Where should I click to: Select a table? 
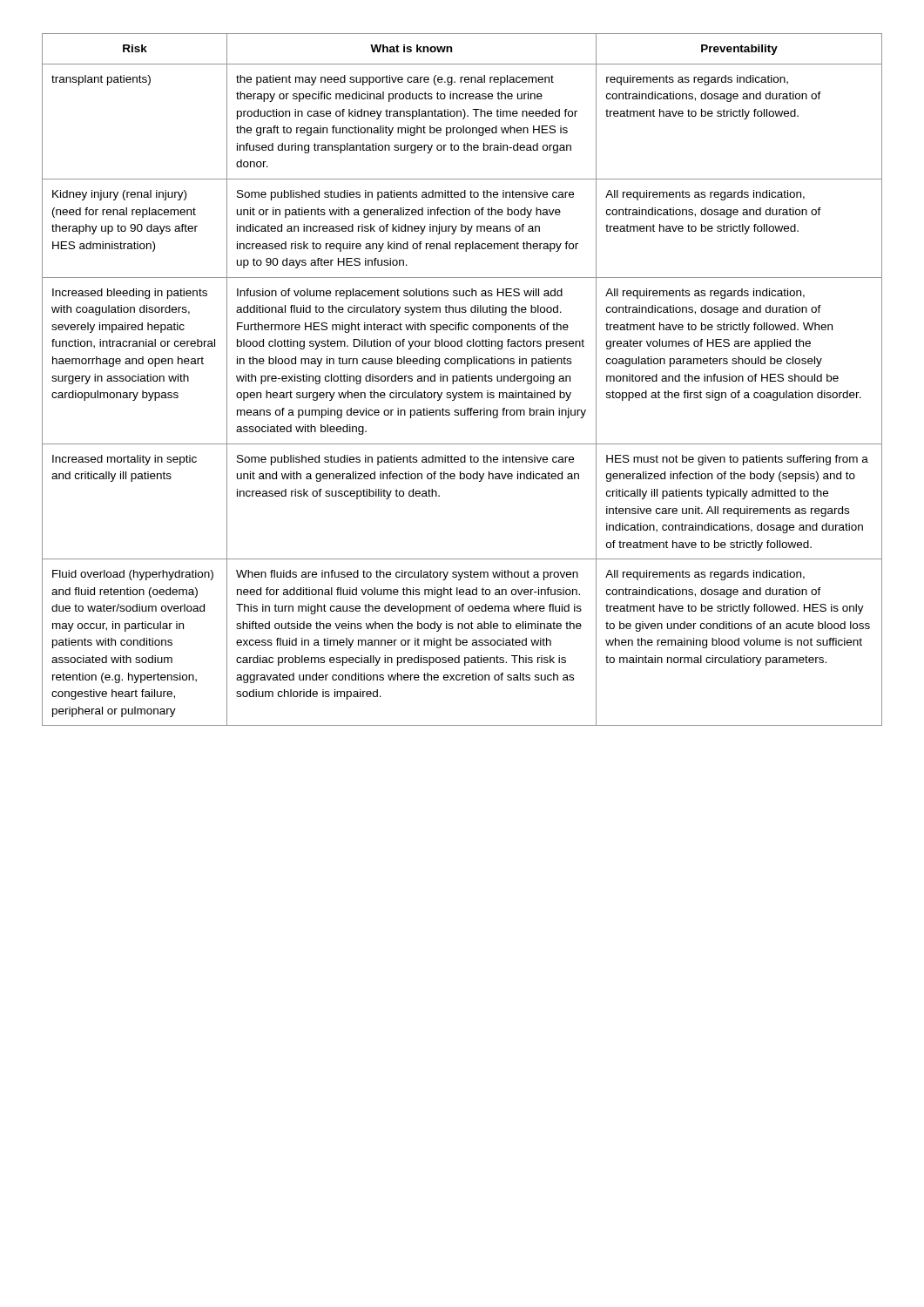[462, 380]
